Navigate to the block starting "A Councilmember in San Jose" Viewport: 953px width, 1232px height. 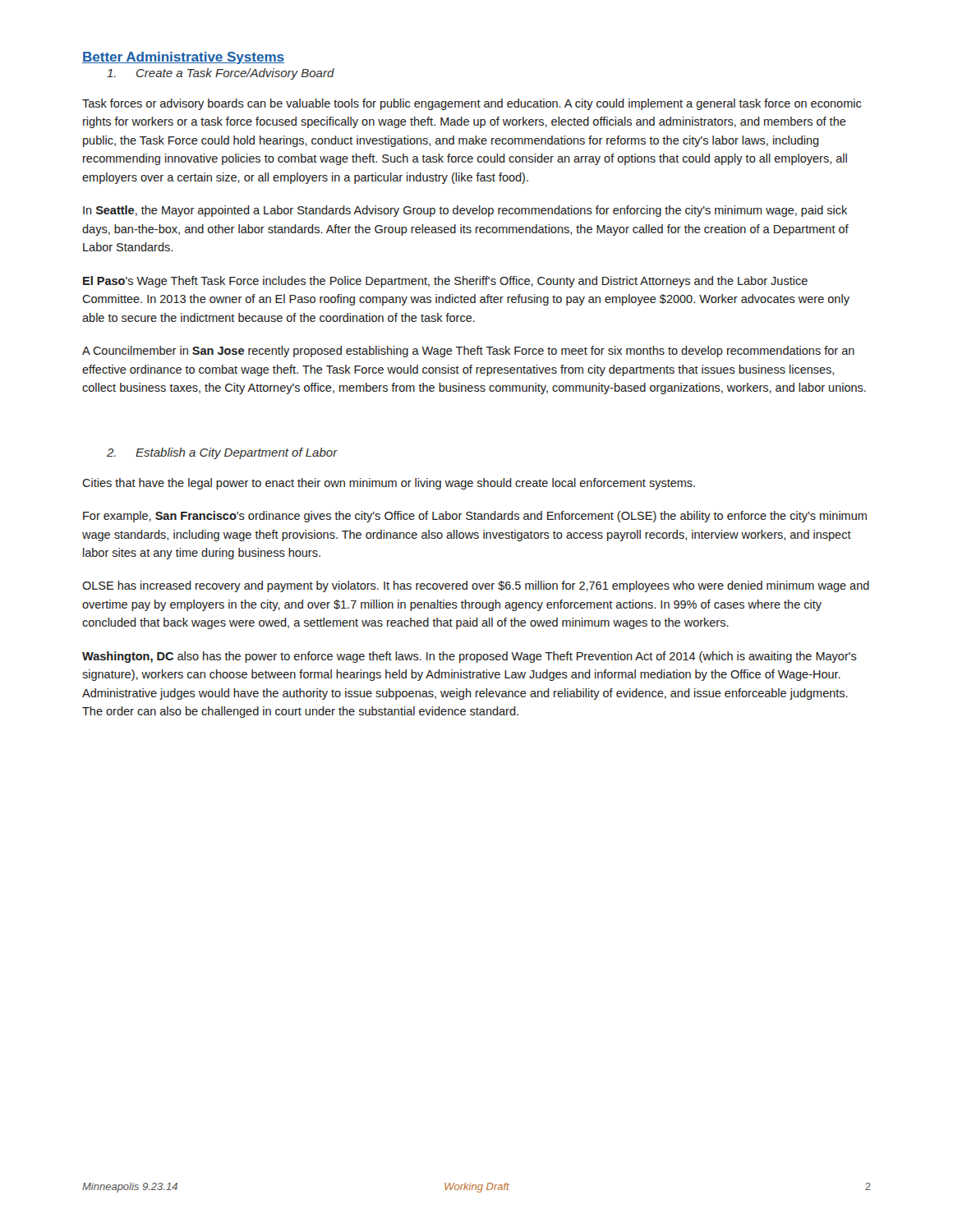[x=474, y=369]
